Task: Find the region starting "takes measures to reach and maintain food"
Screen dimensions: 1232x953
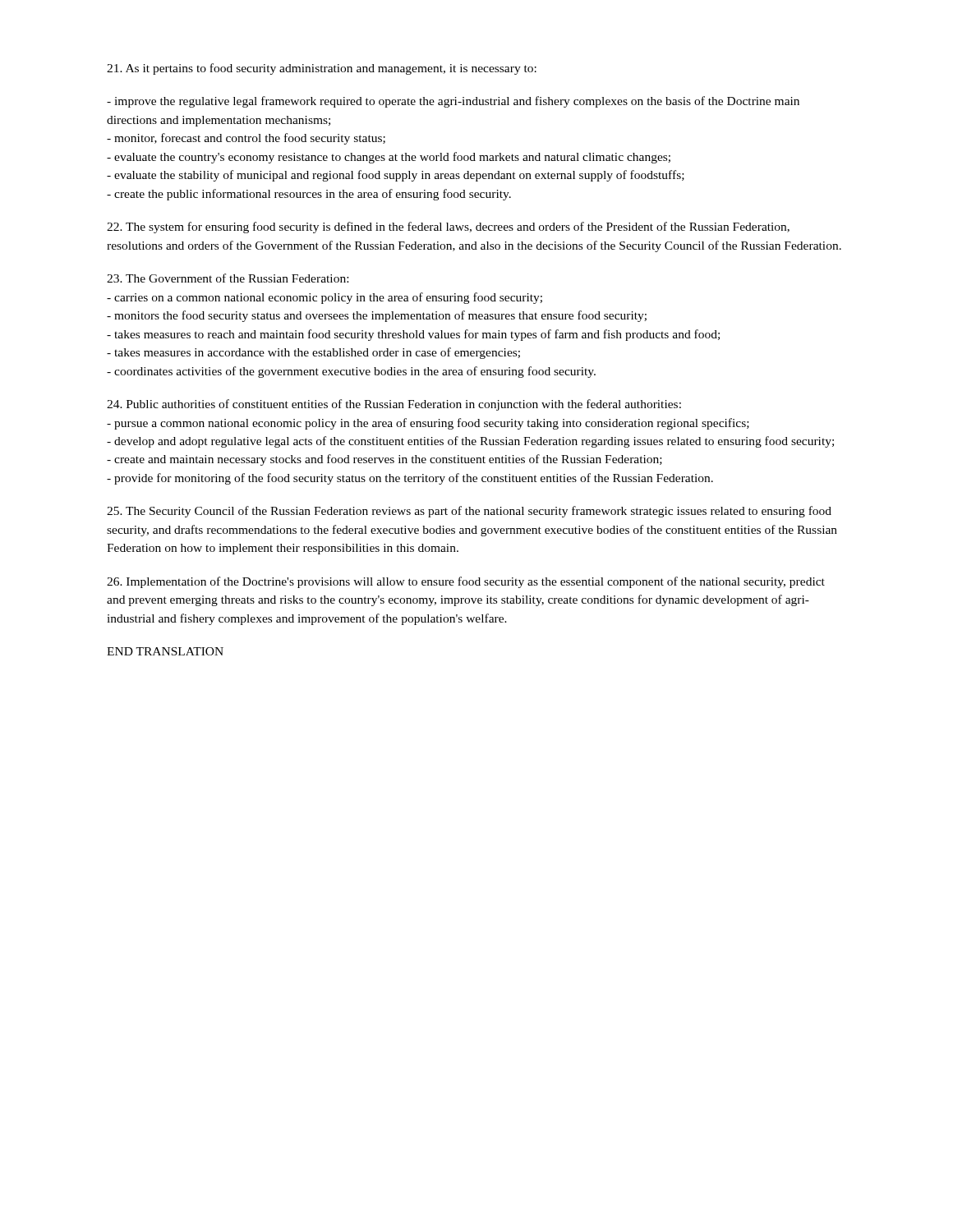Action: click(x=414, y=334)
